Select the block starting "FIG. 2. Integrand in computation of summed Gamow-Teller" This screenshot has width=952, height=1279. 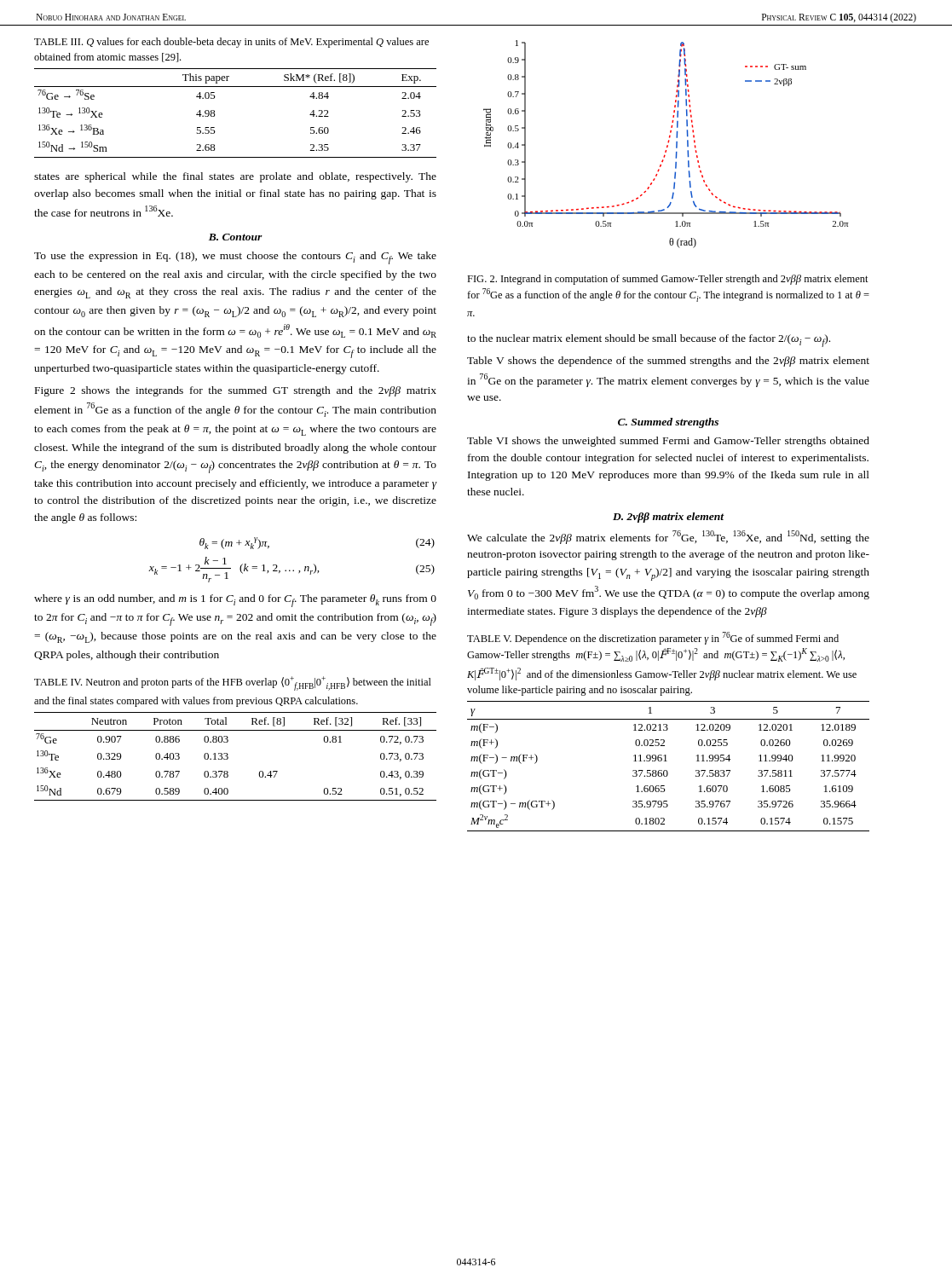[x=668, y=296]
